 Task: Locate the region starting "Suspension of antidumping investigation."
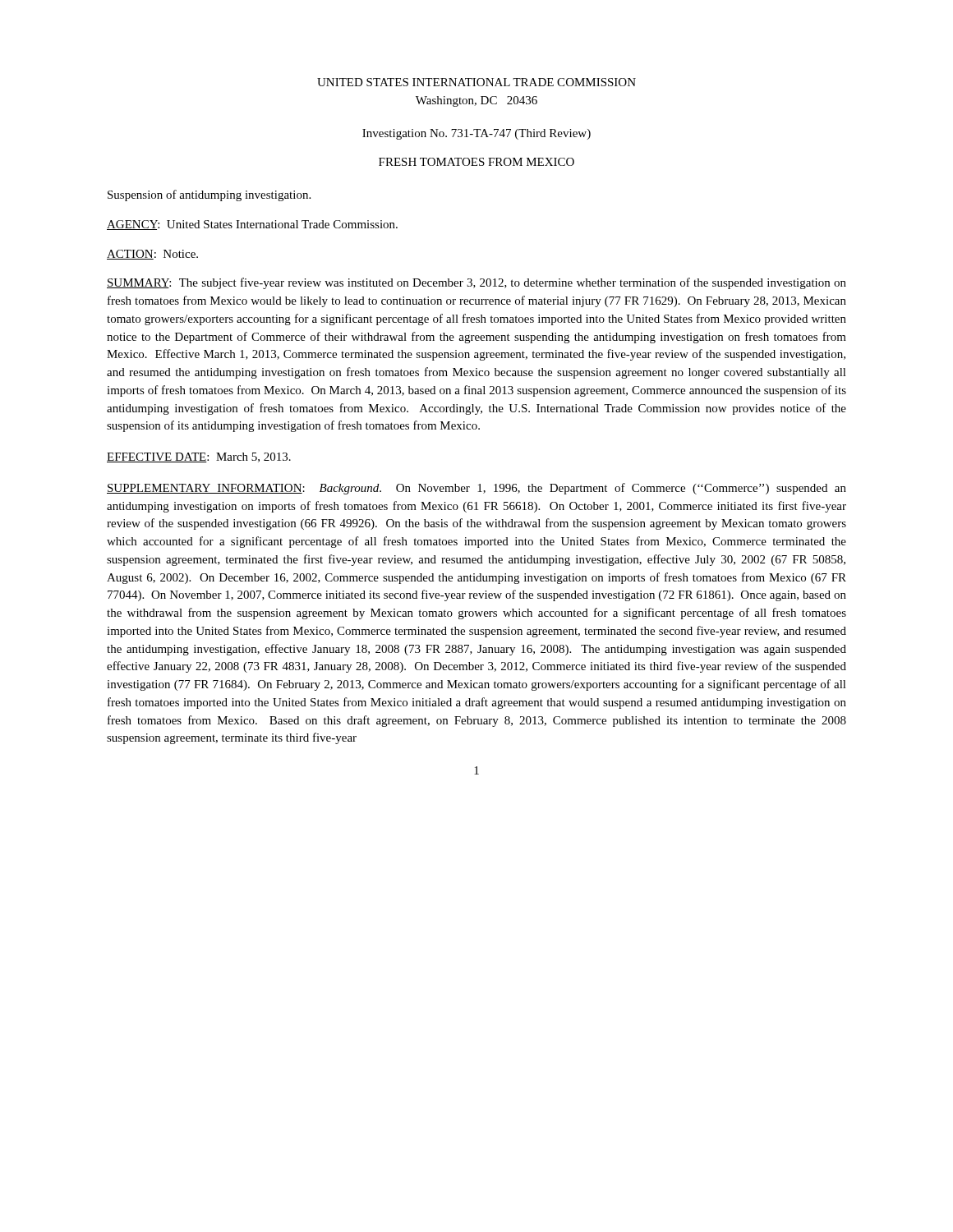pos(209,195)
